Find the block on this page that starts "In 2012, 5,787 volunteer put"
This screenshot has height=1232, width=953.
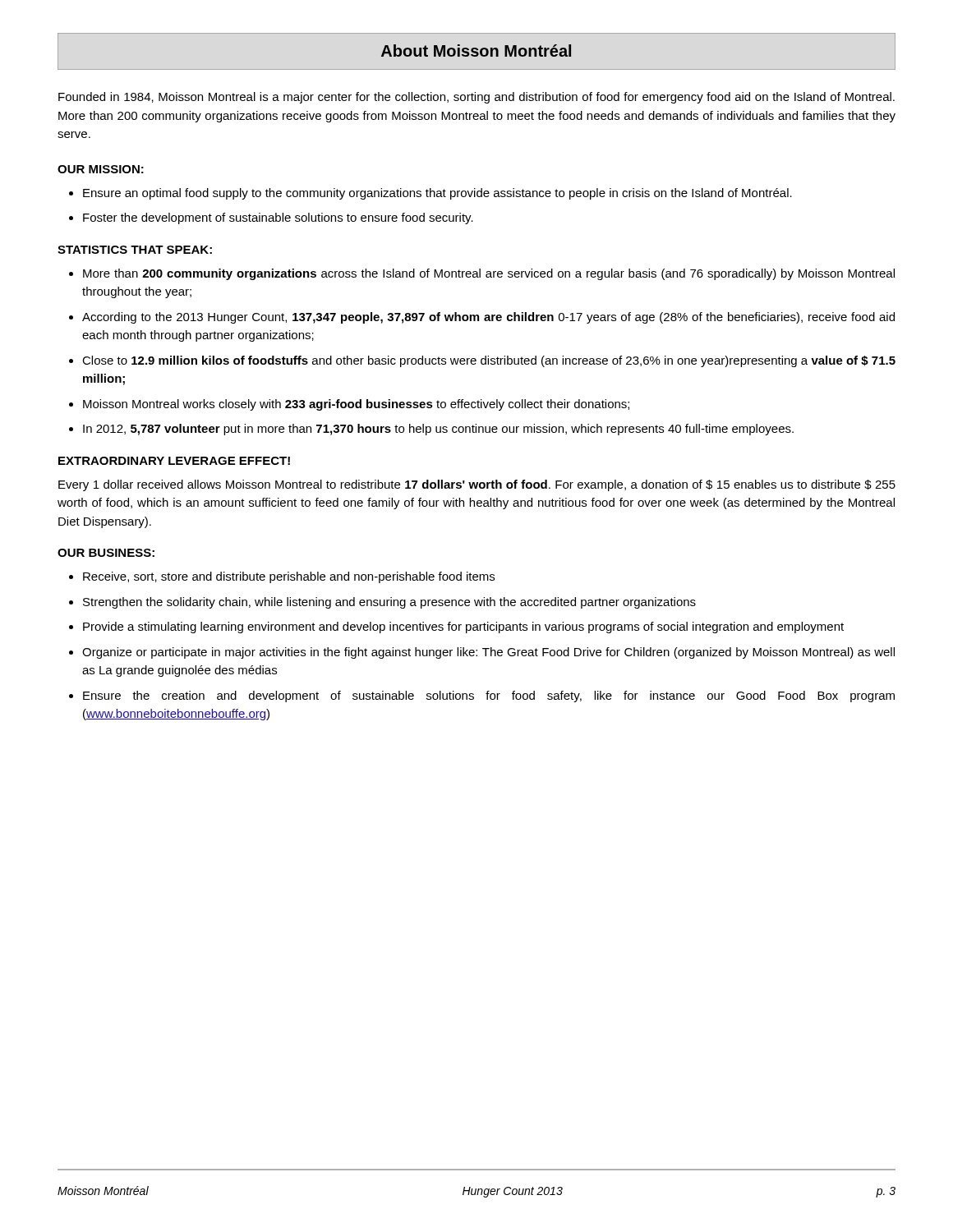click(x=438, y=428)
